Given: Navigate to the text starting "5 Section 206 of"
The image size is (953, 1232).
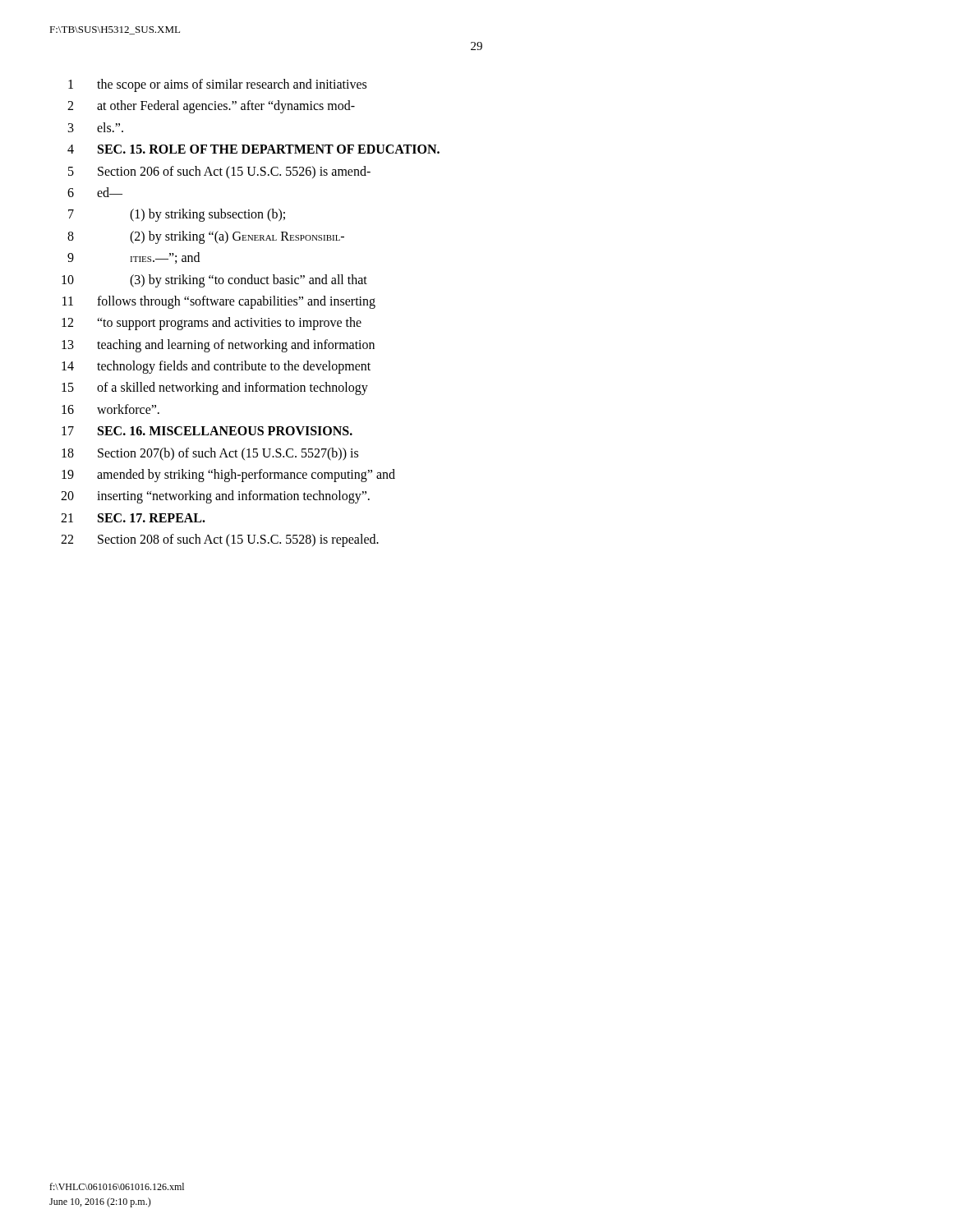Looking at the screenshot, I should click(x=219, y=172).
